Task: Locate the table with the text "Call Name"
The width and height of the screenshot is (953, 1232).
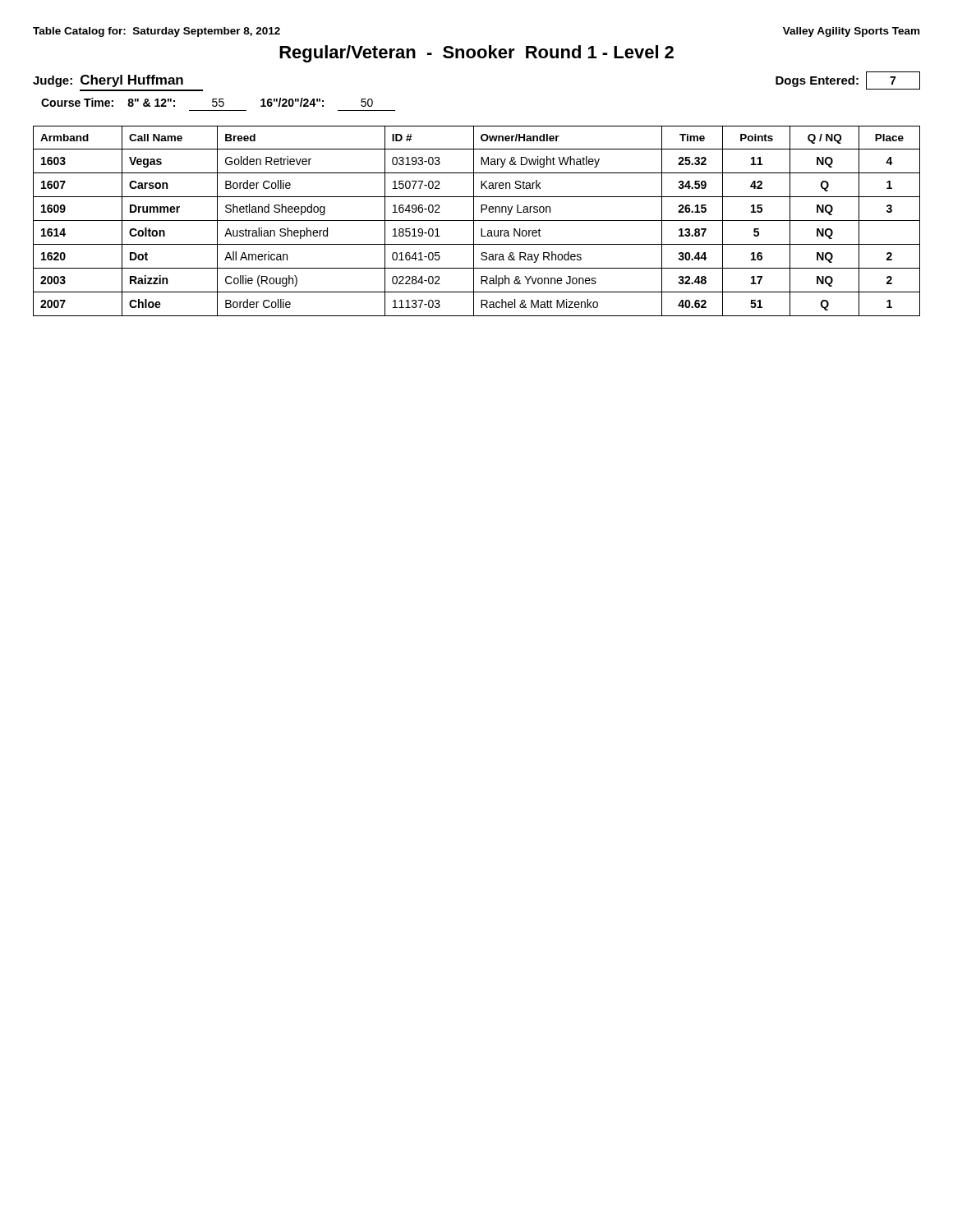Action: pyautogui.click(x=476, y=221)
